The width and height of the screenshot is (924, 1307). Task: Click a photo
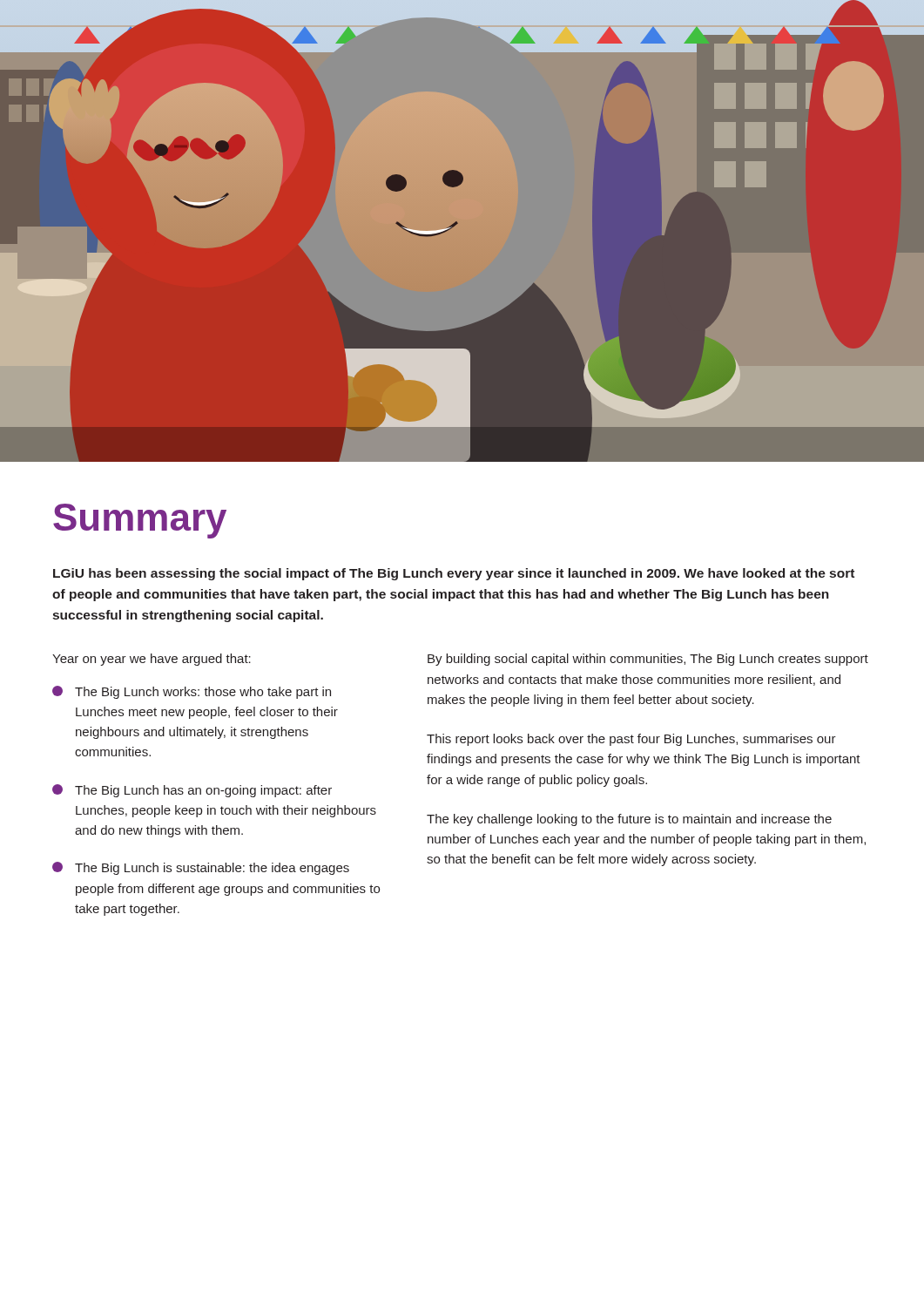(x=462, y=231)
